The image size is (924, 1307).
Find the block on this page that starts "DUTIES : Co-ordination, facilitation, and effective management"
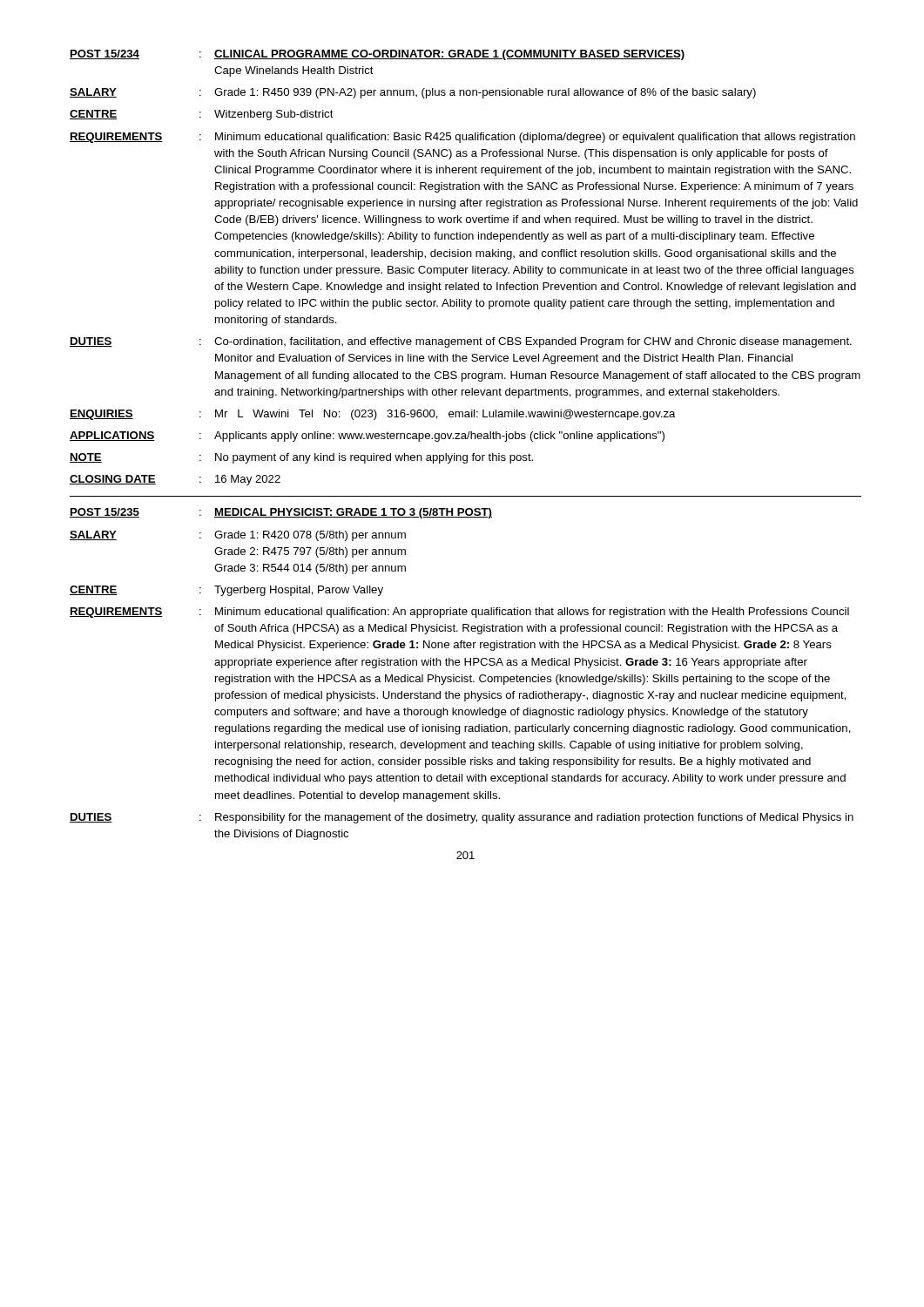(465, 366)
